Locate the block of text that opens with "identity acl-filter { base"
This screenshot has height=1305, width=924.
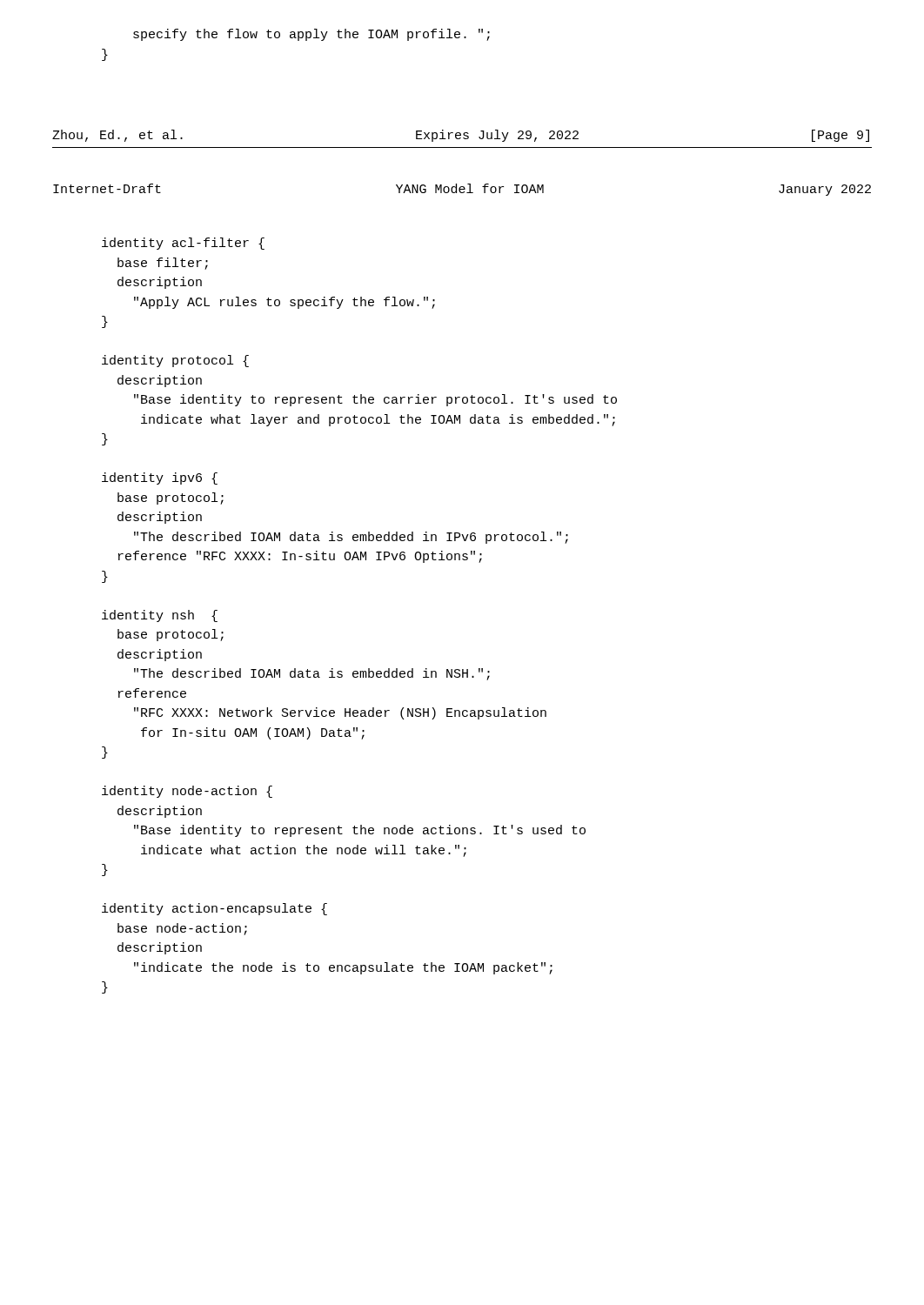click(x=183, y=244)
